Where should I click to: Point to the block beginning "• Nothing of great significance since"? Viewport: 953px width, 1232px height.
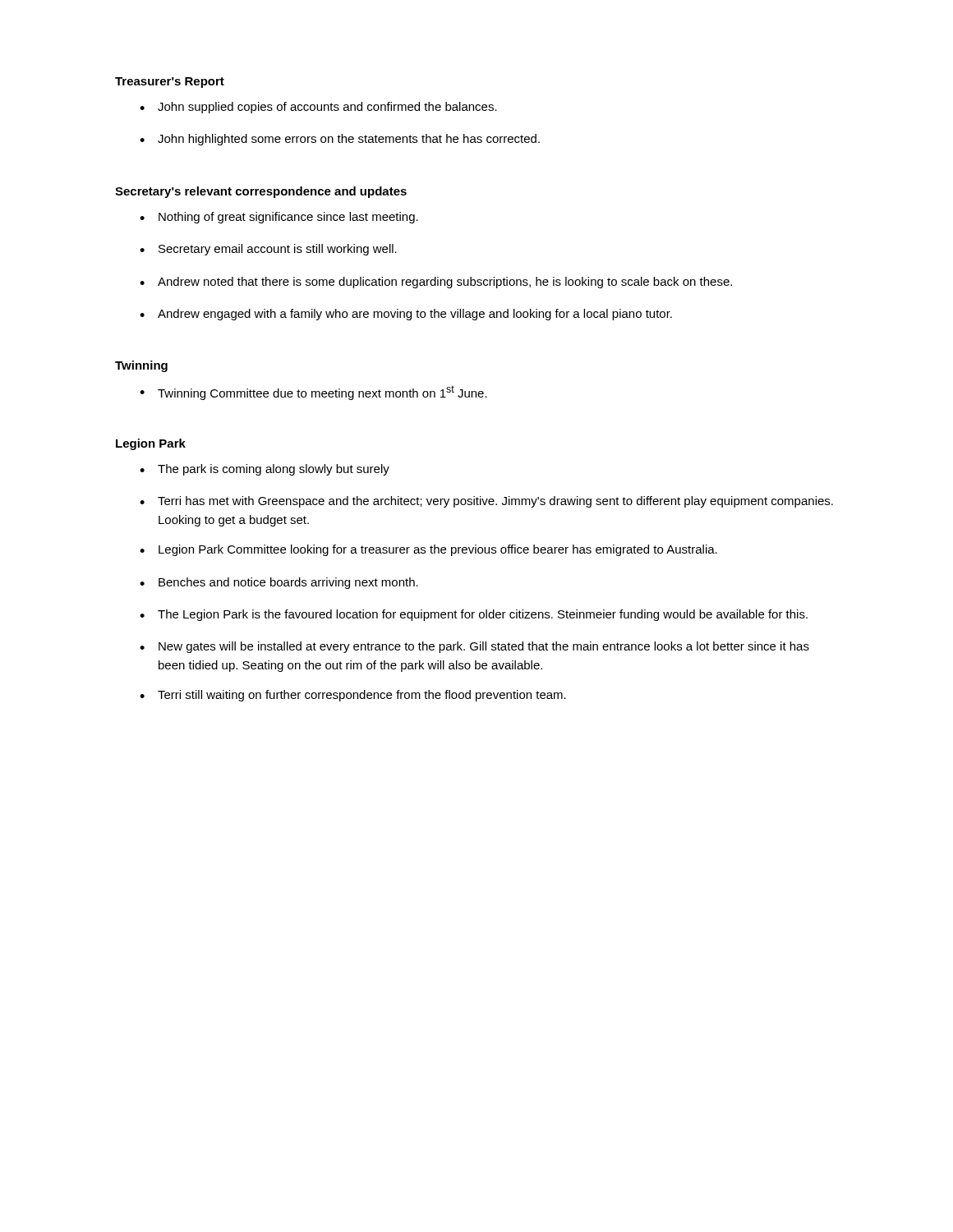point(279,218)
